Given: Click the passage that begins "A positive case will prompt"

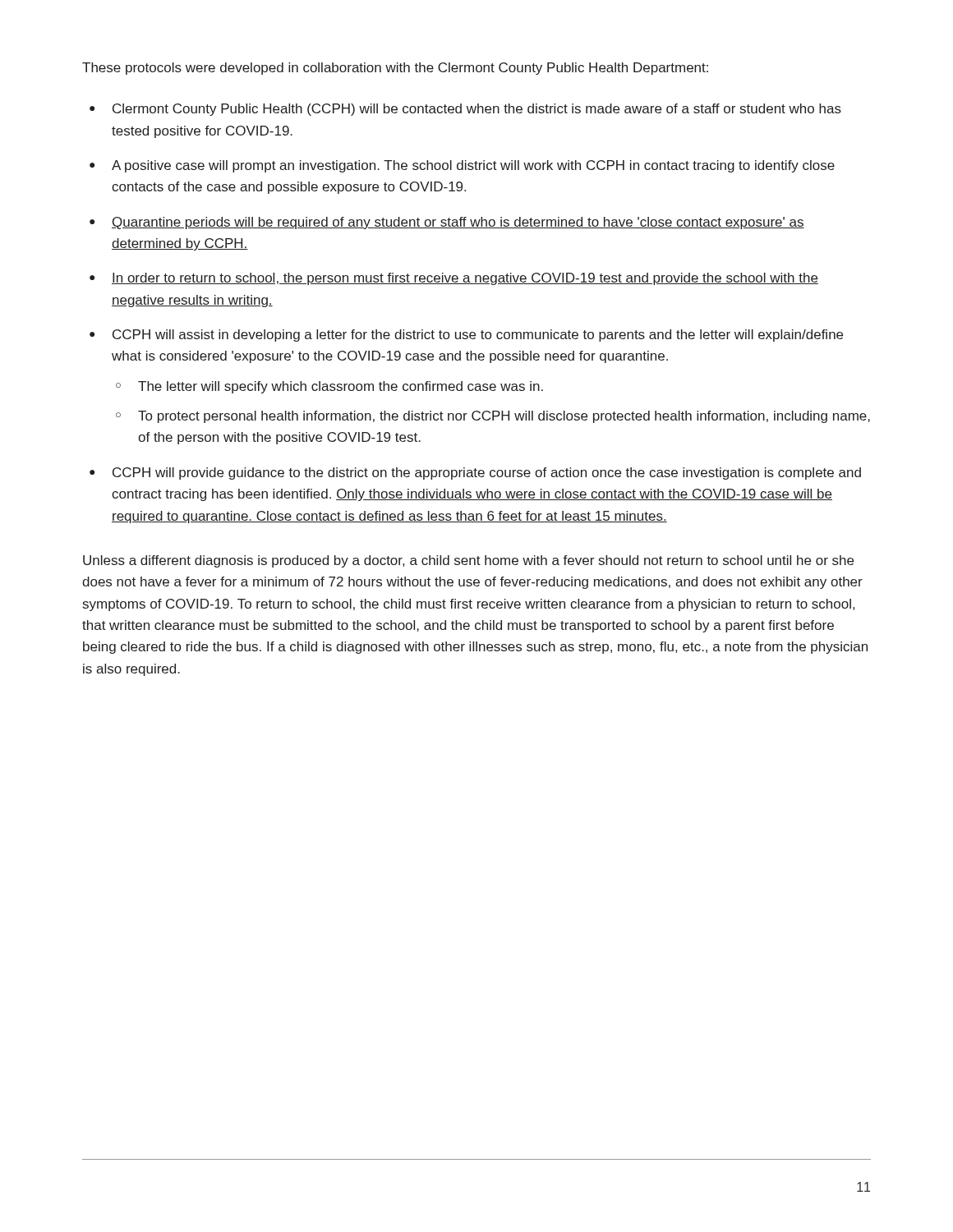Looking at the screenshot, I should tap(473, 176).
